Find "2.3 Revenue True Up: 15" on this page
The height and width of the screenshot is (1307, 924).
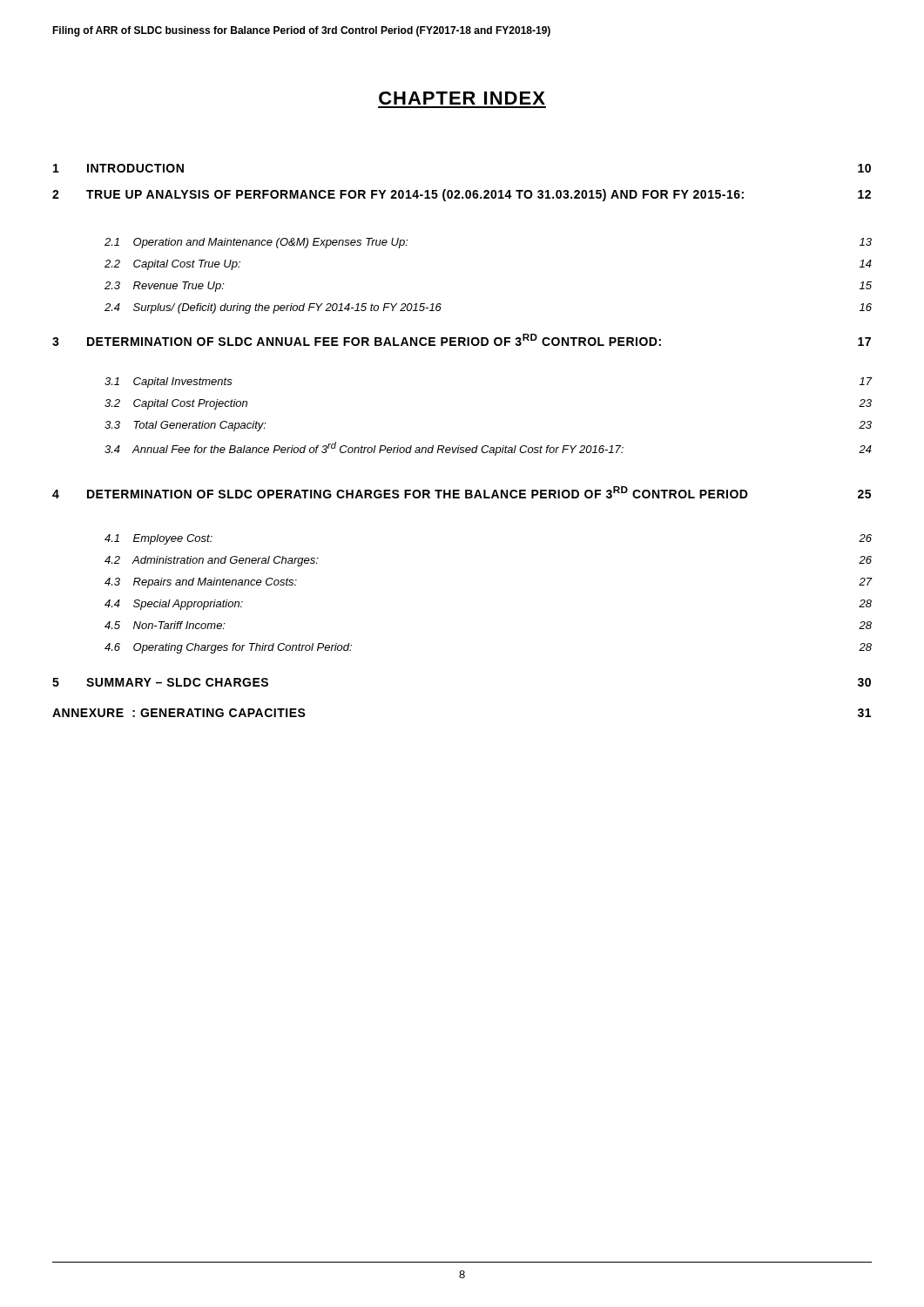click(x=193, y=286)
